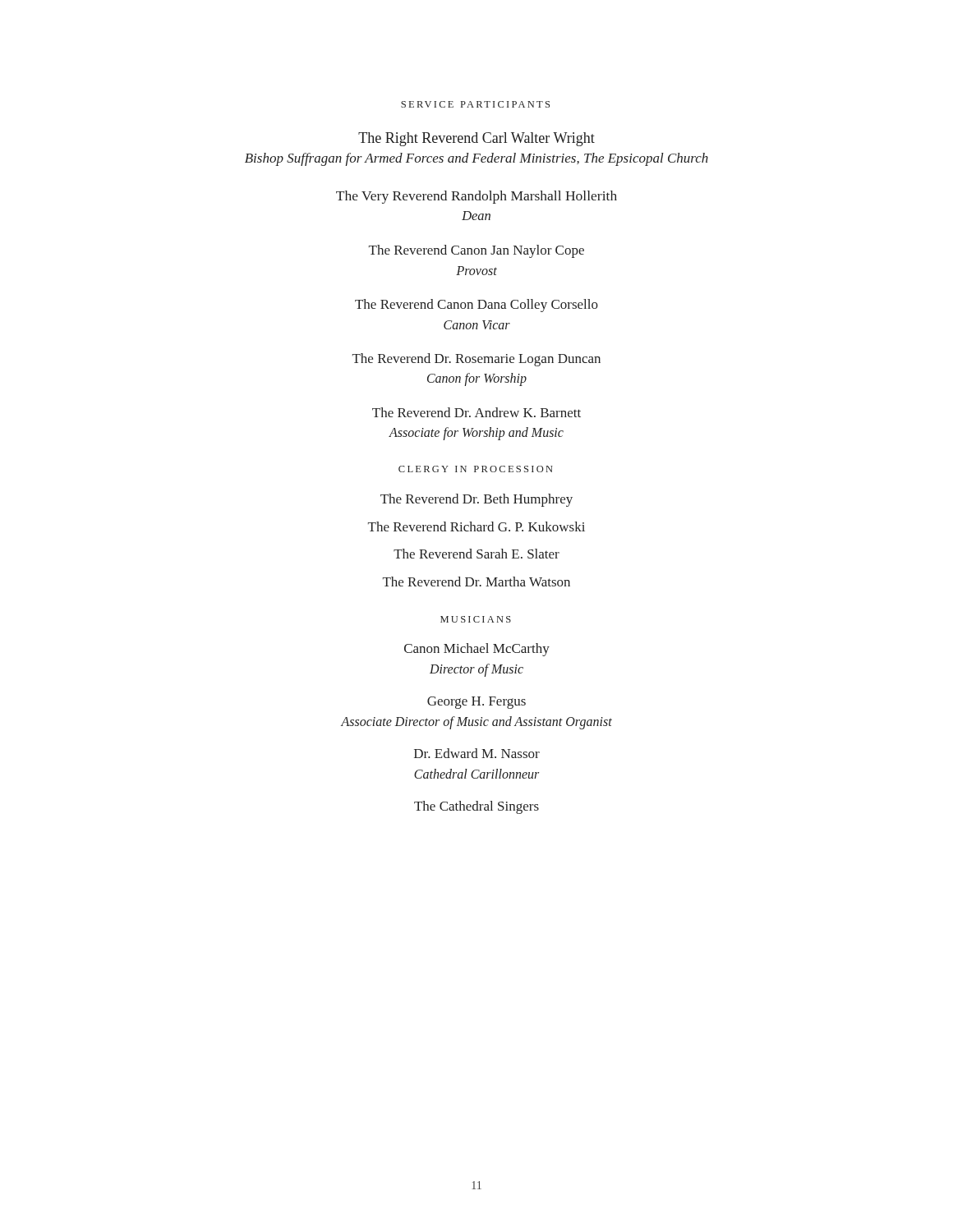Click on the section header that reads "Service Participants"
The width and height of the screenshot is (953, 1232).
pos(476,104)
